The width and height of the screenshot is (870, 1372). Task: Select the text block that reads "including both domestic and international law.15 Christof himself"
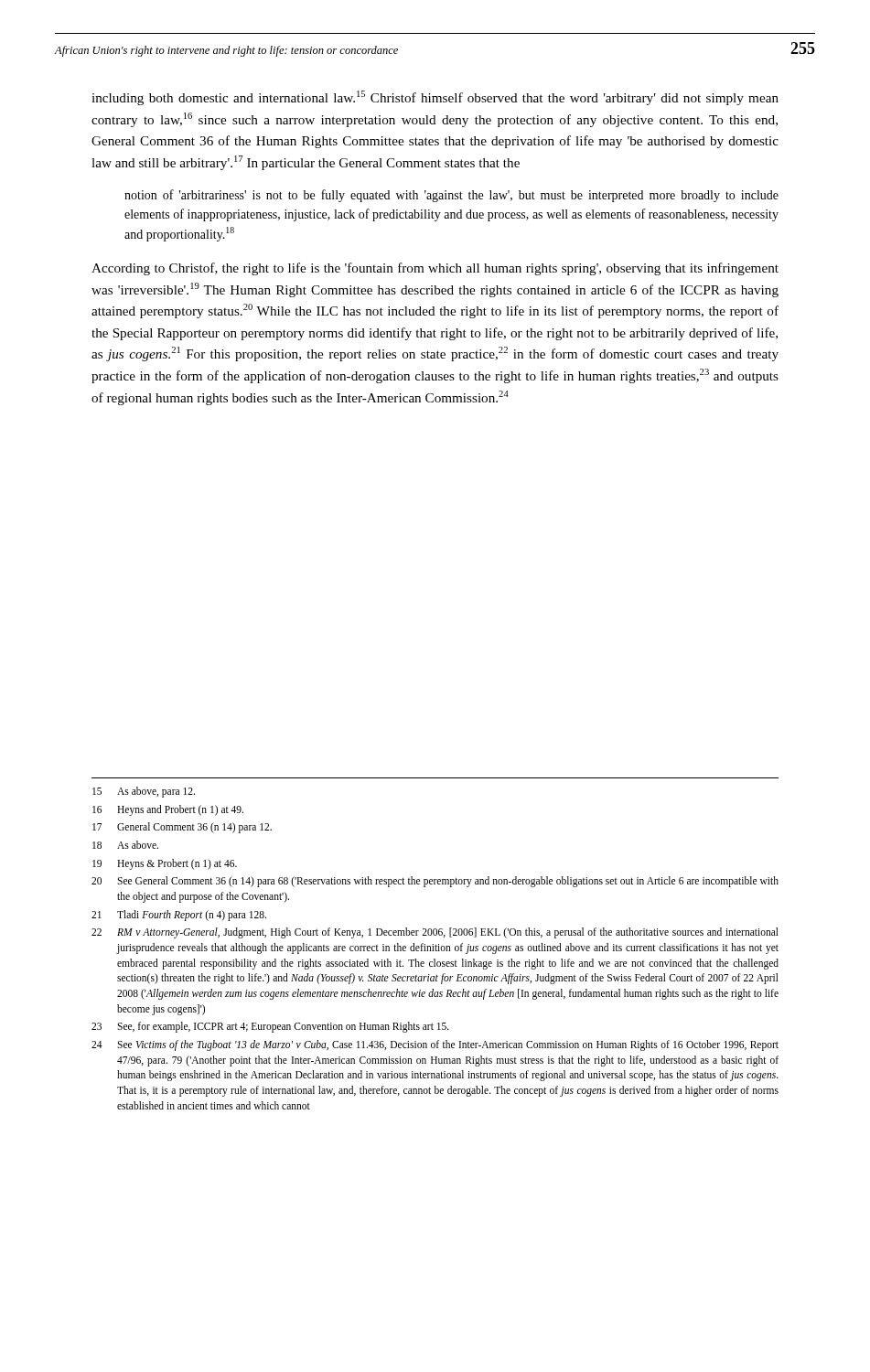point(435,129)
